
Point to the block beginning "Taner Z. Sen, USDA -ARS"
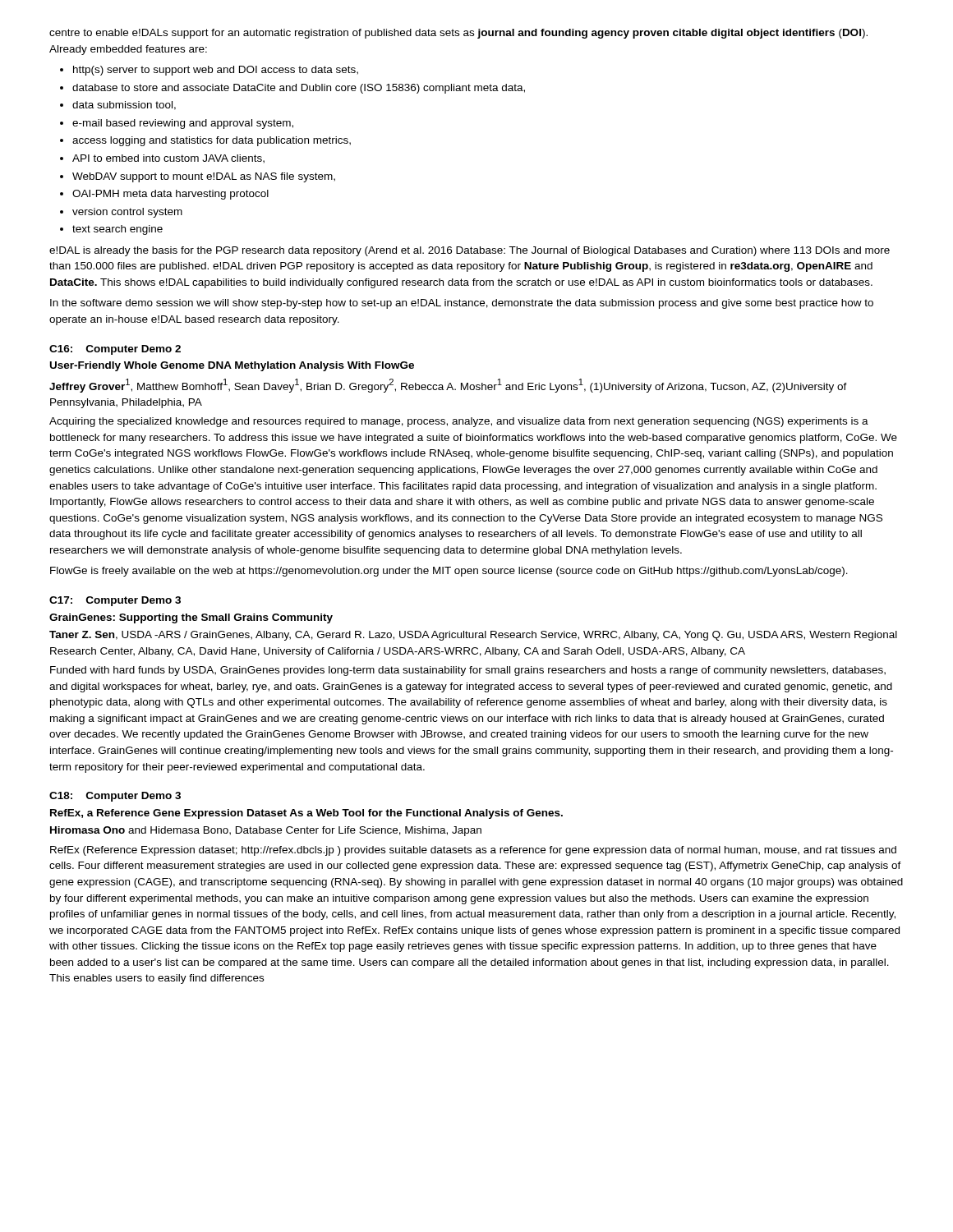click(473, 643)
